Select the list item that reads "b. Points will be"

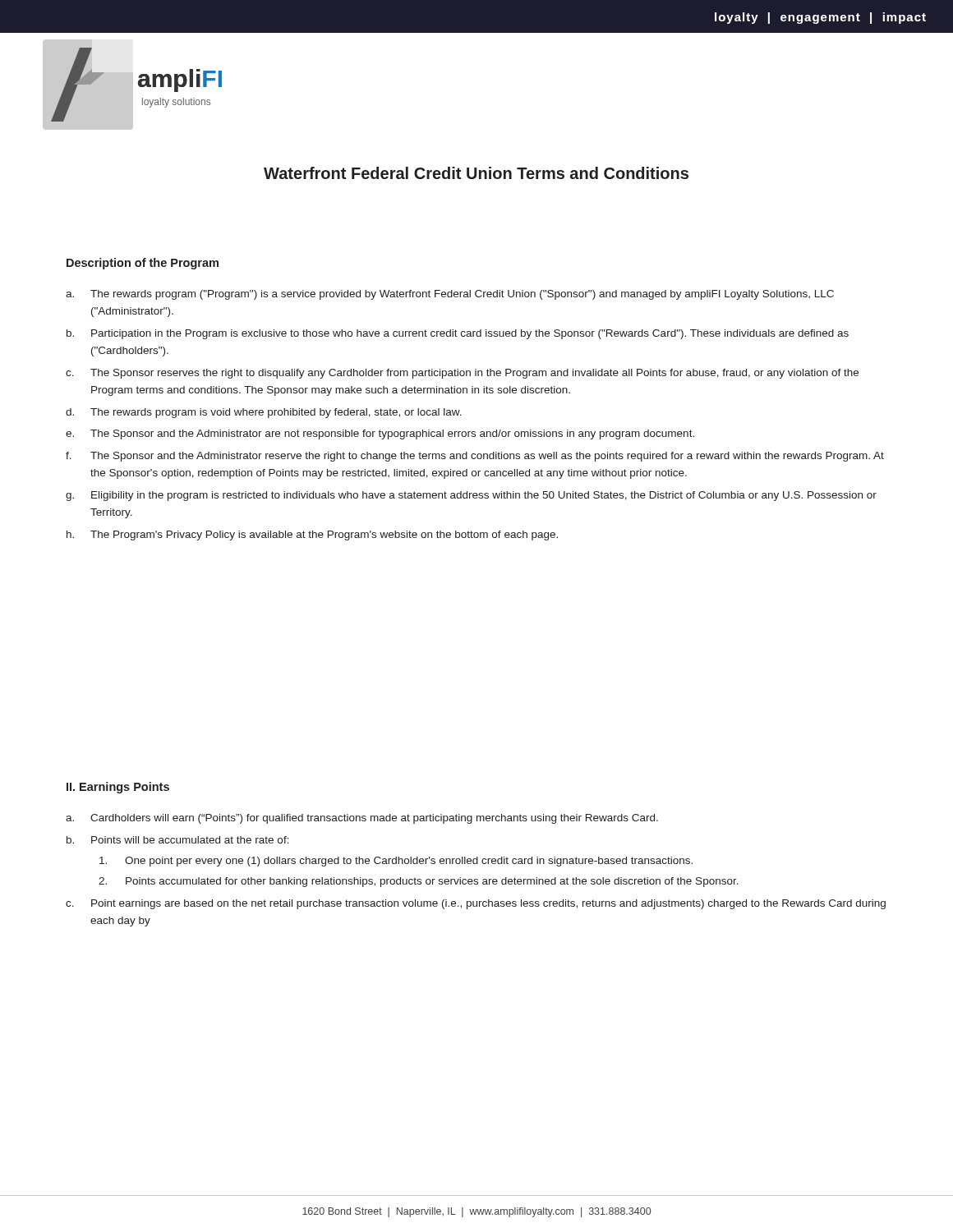point(402,861)
